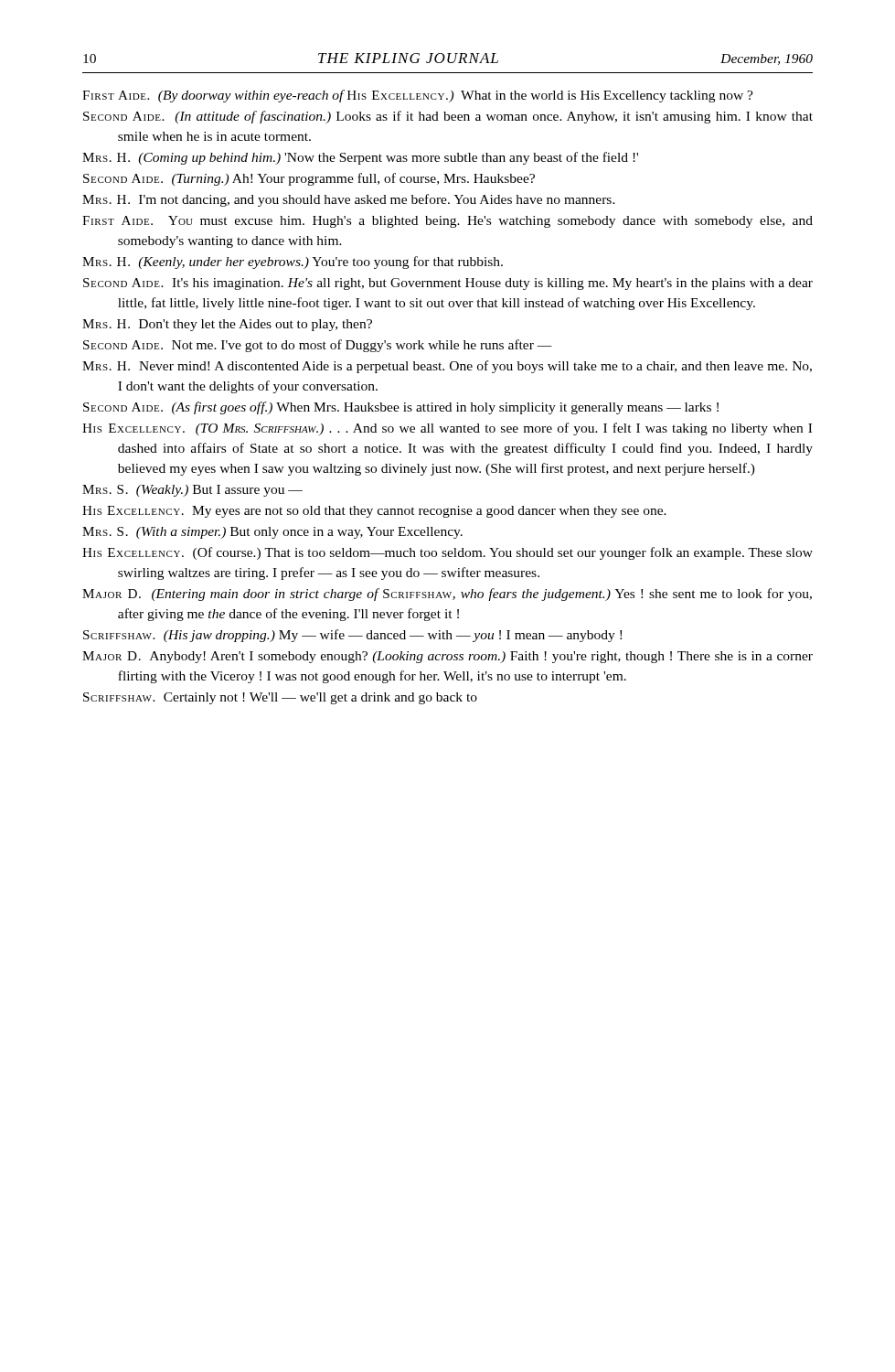This screenshot has height=1372, width=895.
Task: Point to the text starting "Mrs. H. Never"
Action: (448, 376)
